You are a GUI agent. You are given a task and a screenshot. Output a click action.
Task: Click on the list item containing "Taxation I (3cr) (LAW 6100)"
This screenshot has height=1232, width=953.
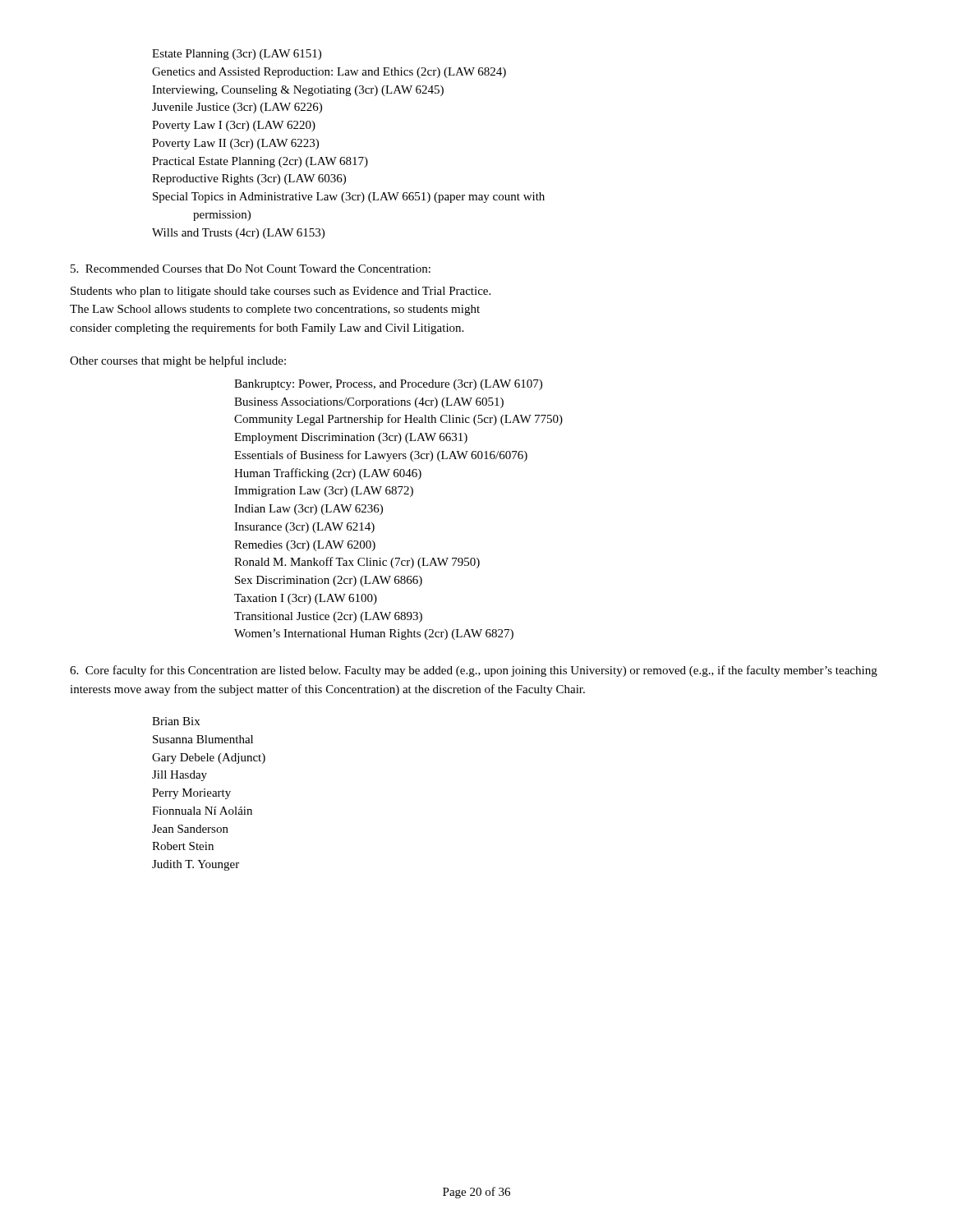[306, 598]
